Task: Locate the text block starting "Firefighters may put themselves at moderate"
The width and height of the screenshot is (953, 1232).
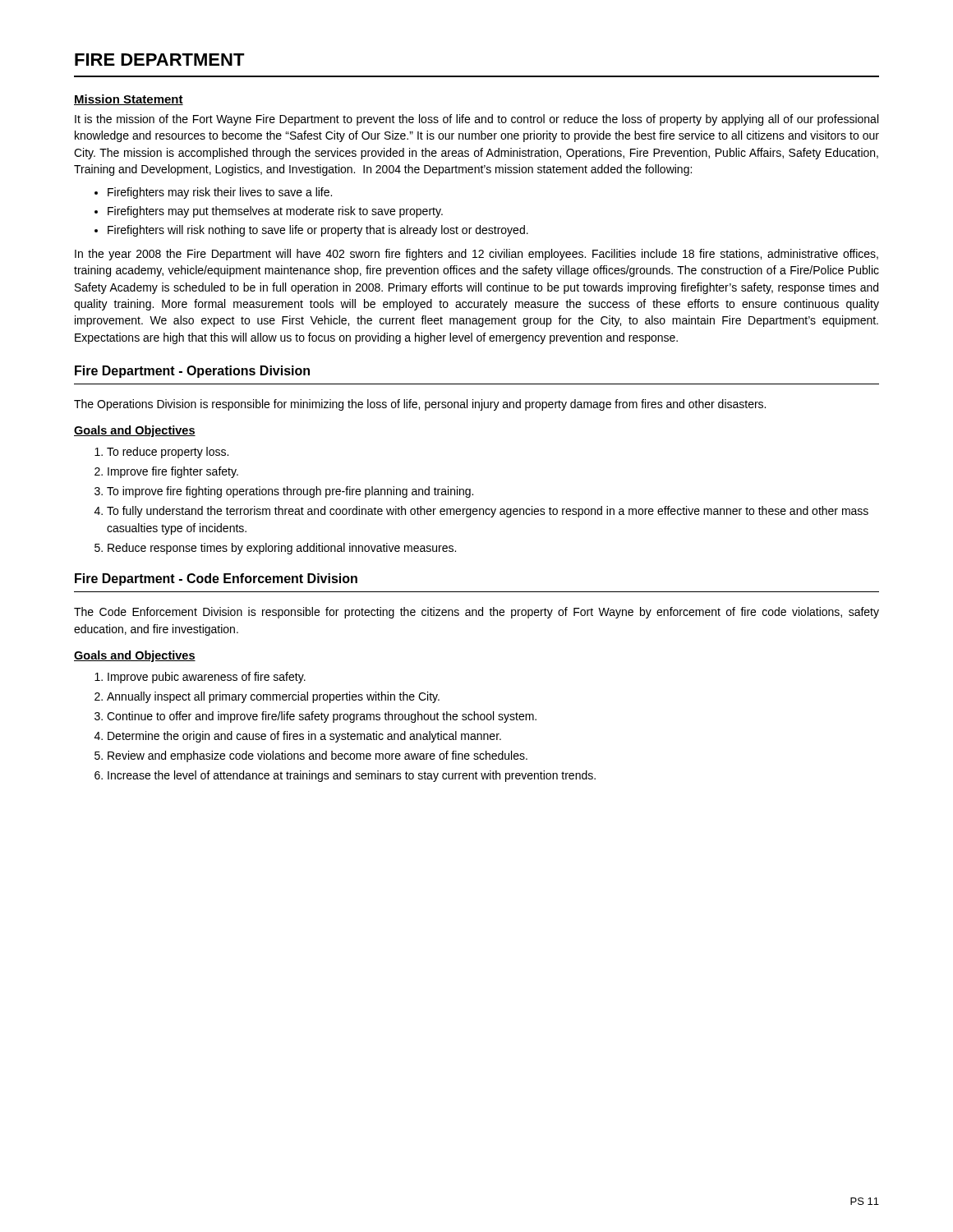Action: pyautogui.click(x=275, y=211)
